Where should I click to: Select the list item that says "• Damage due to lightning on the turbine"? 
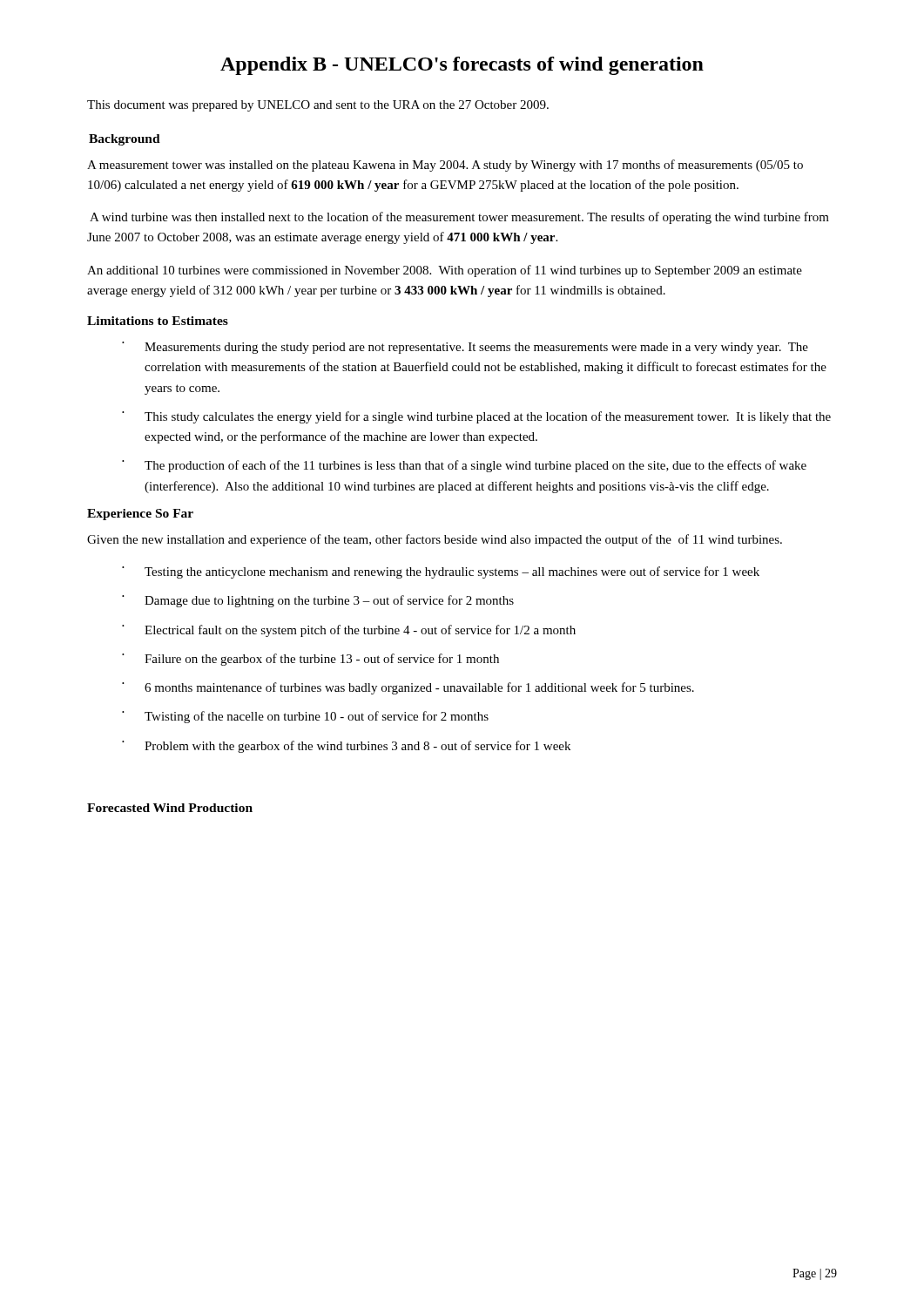[x=475, y=601]
